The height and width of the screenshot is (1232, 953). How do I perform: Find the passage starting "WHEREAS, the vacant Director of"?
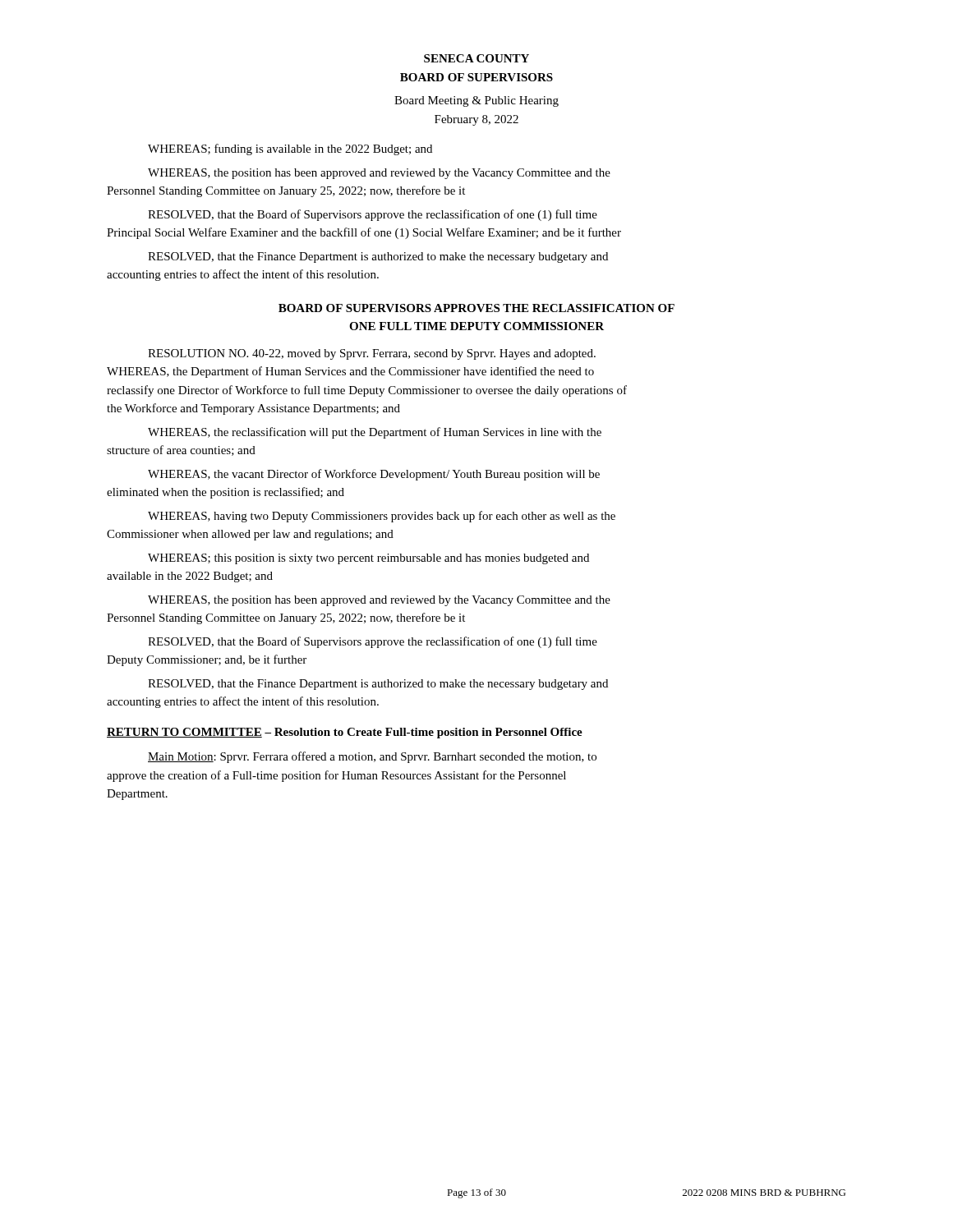click(x=476, y=483)
